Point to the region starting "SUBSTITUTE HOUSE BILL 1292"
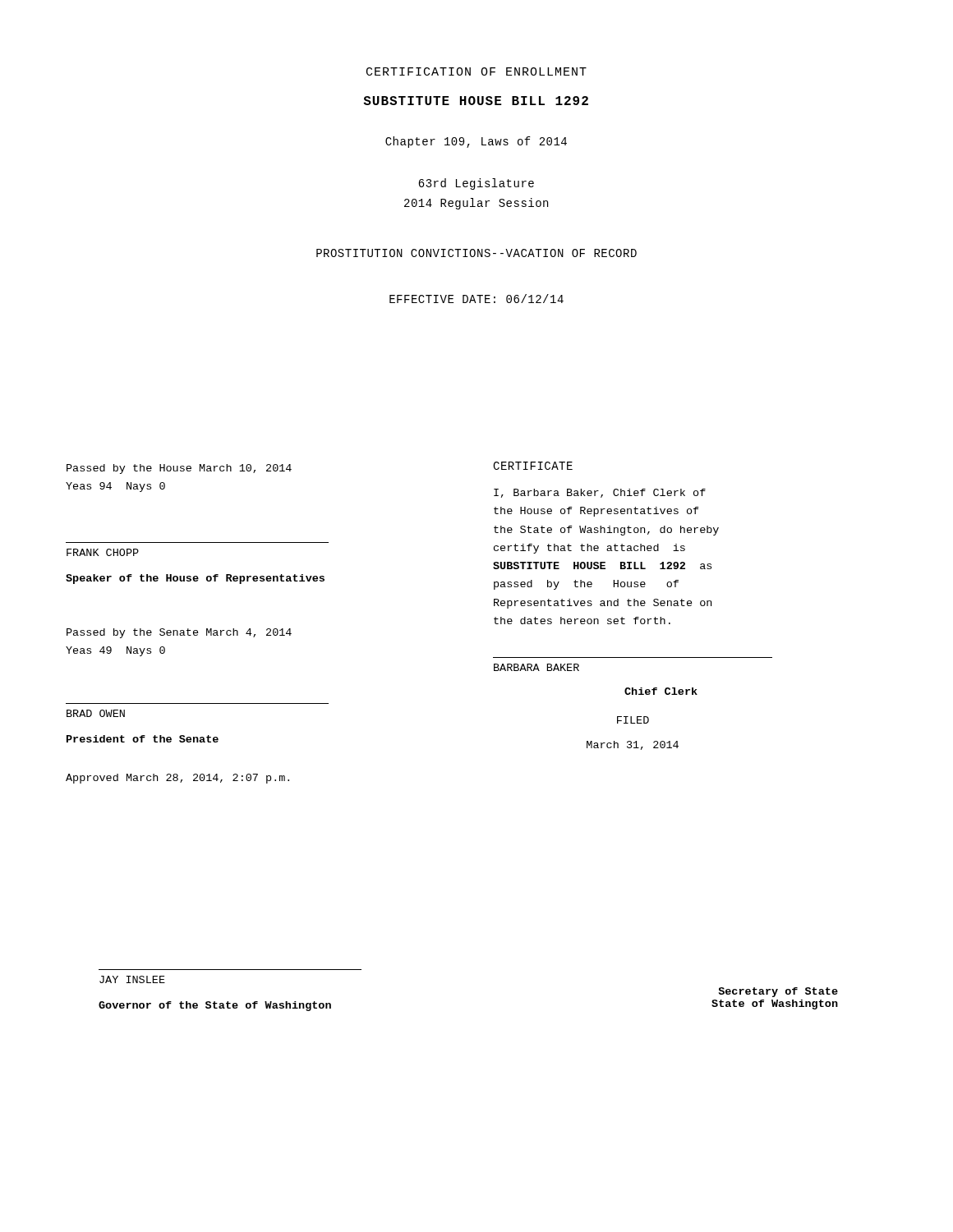 point(476,102)
